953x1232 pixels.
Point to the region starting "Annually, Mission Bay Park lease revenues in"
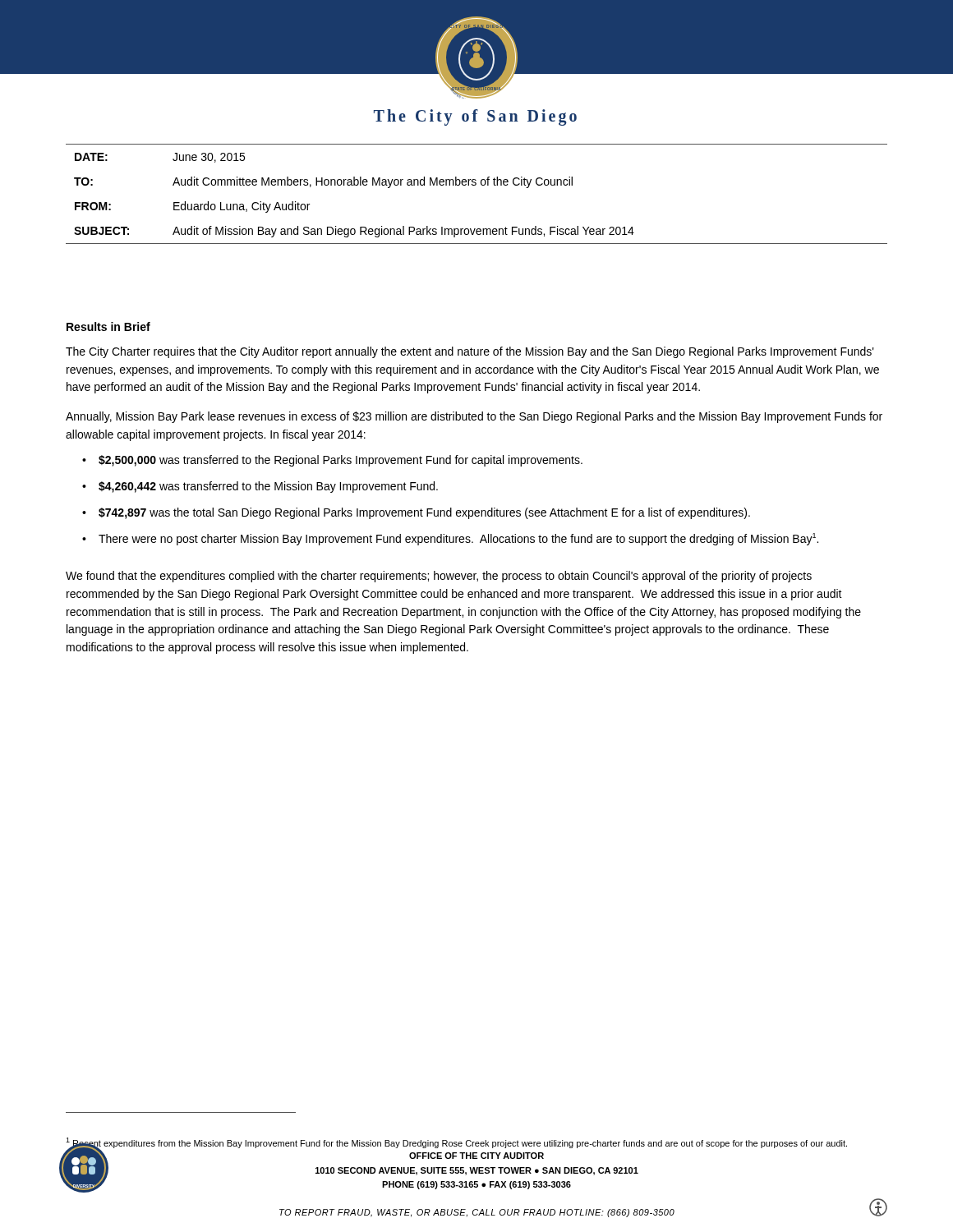[x=474, y=425]
